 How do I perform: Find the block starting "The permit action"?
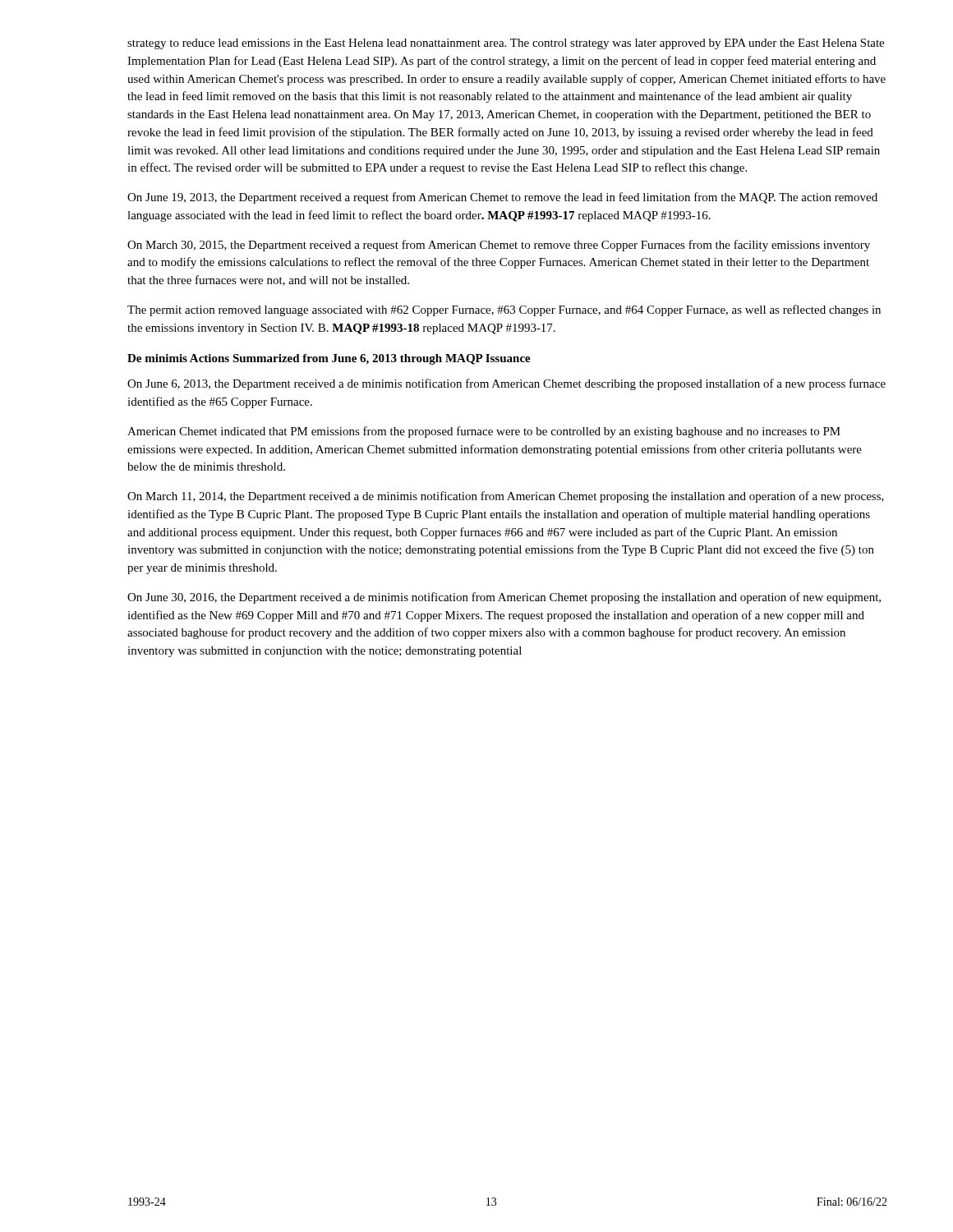507,319
